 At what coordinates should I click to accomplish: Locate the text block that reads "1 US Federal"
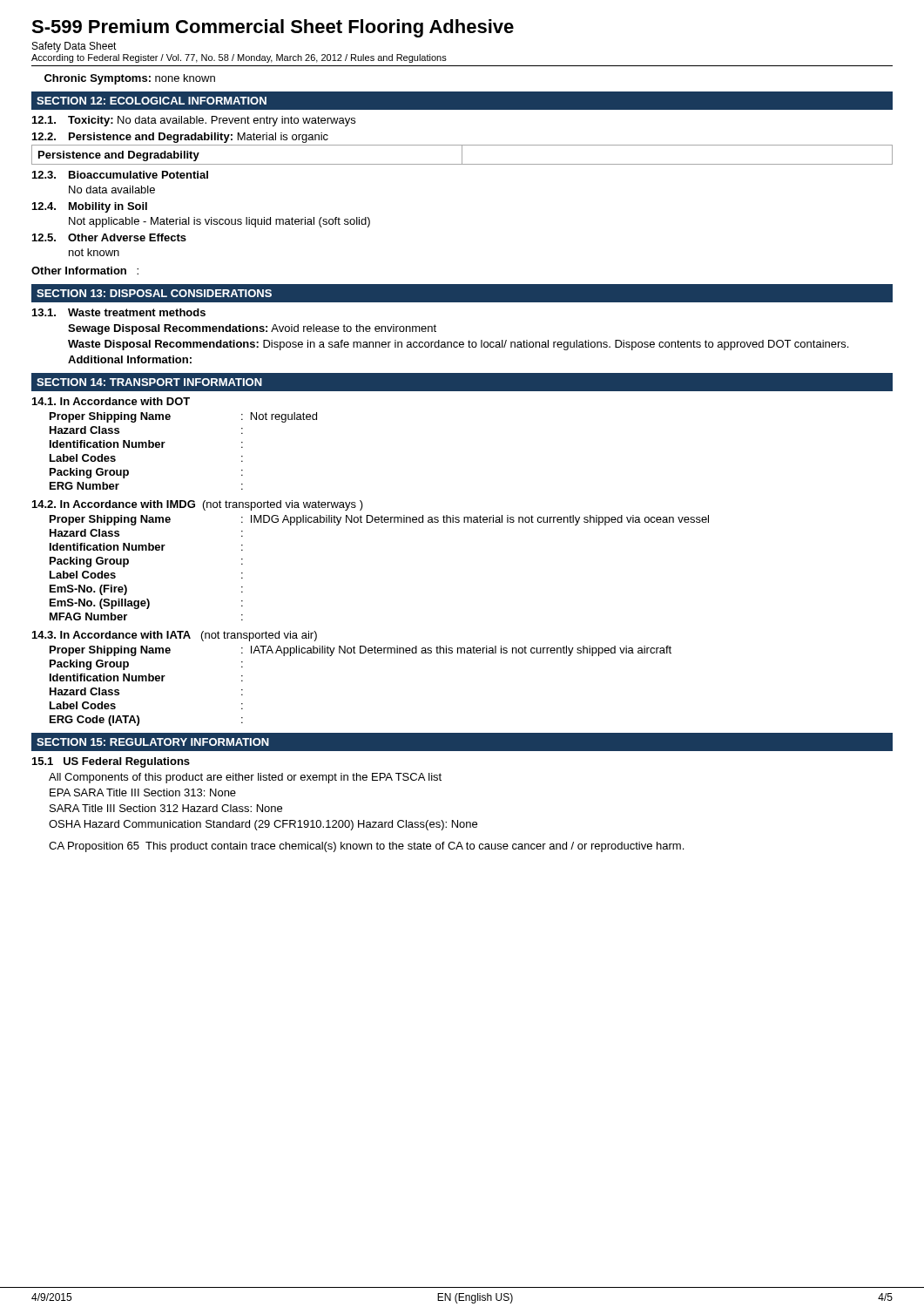click(x=111, y=762)
